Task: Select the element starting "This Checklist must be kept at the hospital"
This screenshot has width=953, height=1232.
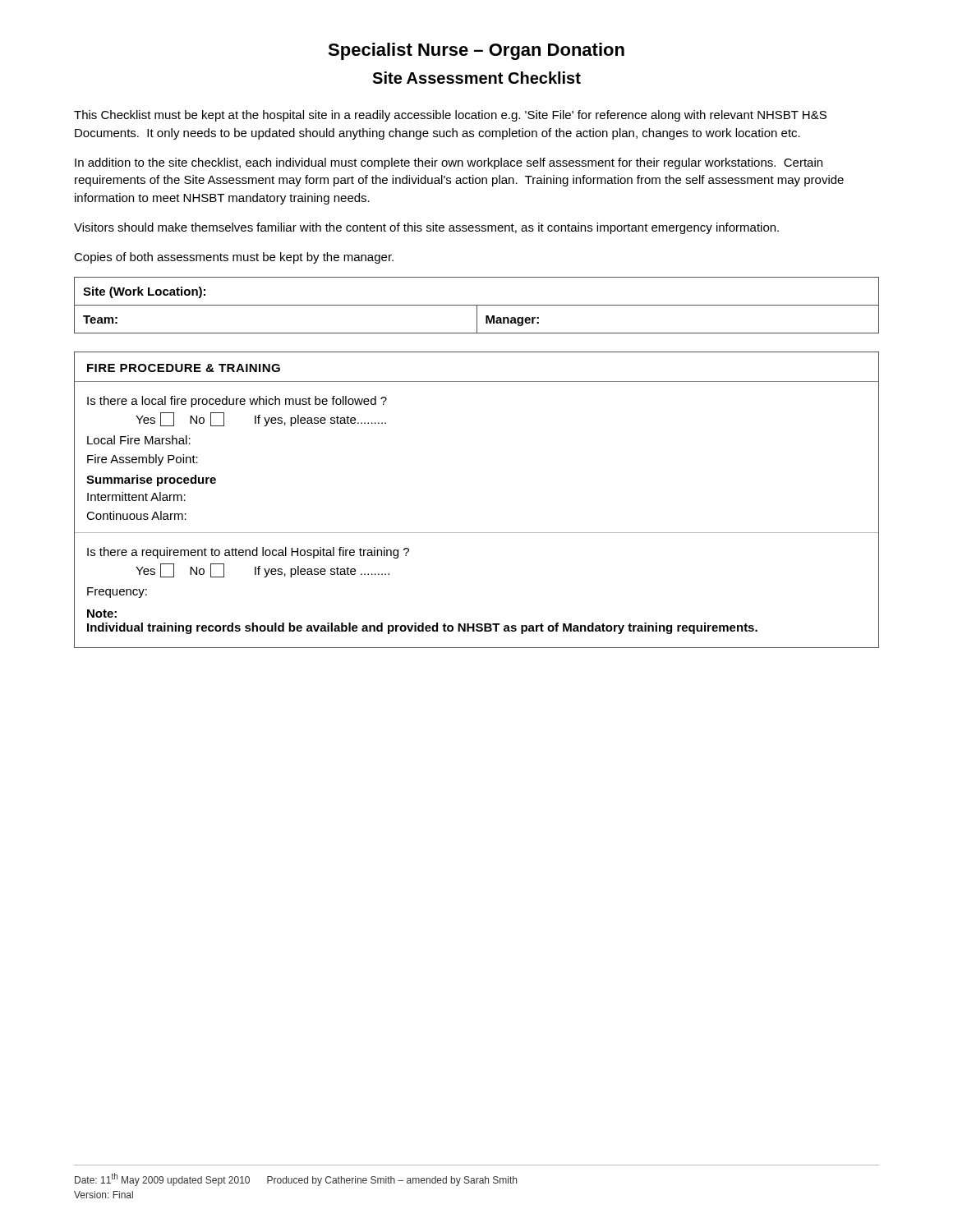Action: tap(451, 124)
